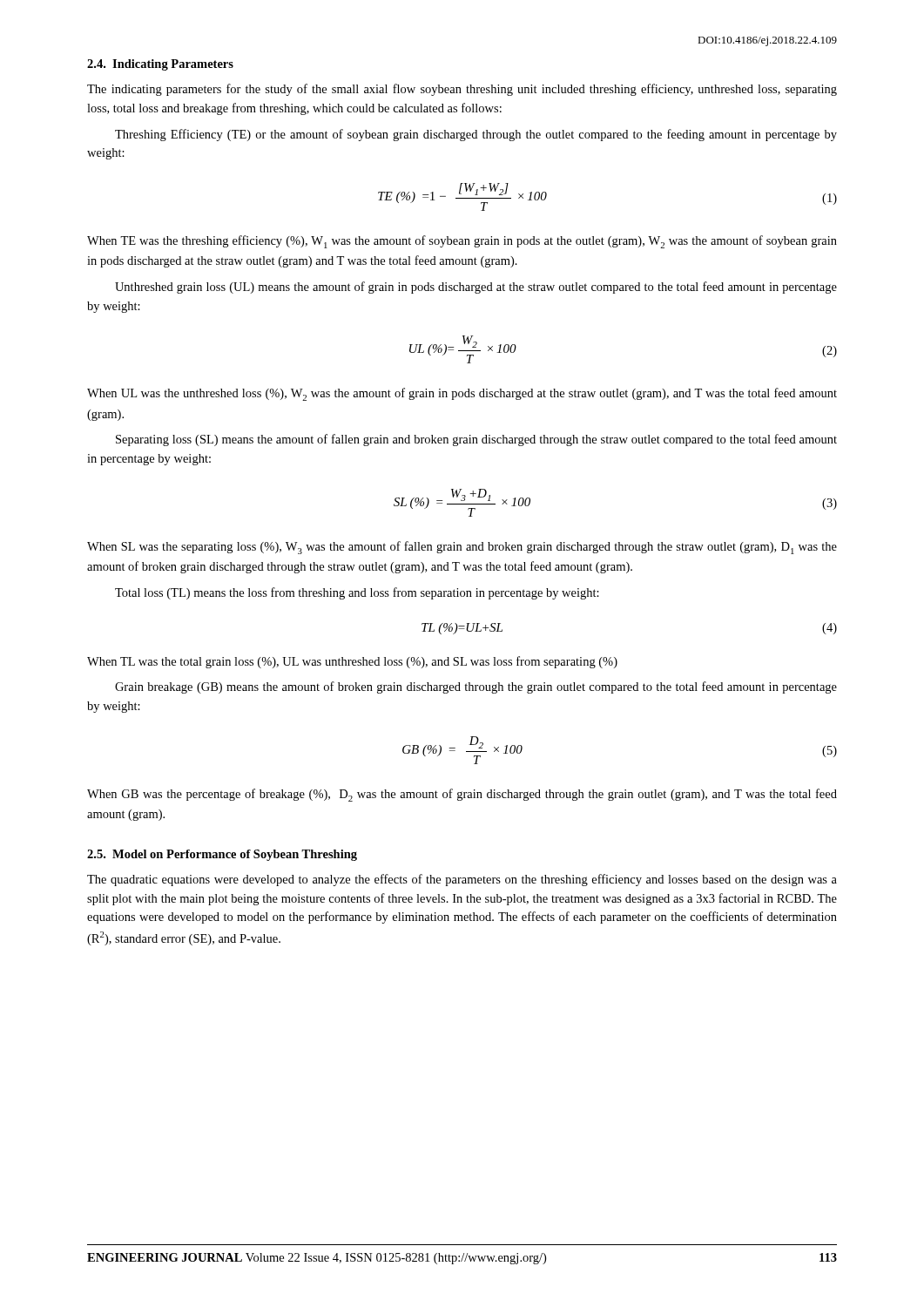Viewport: 924px width, 1307px height.
Task: Locate the block of text that opens with "When TL was the total"
Action: point(352,661)
